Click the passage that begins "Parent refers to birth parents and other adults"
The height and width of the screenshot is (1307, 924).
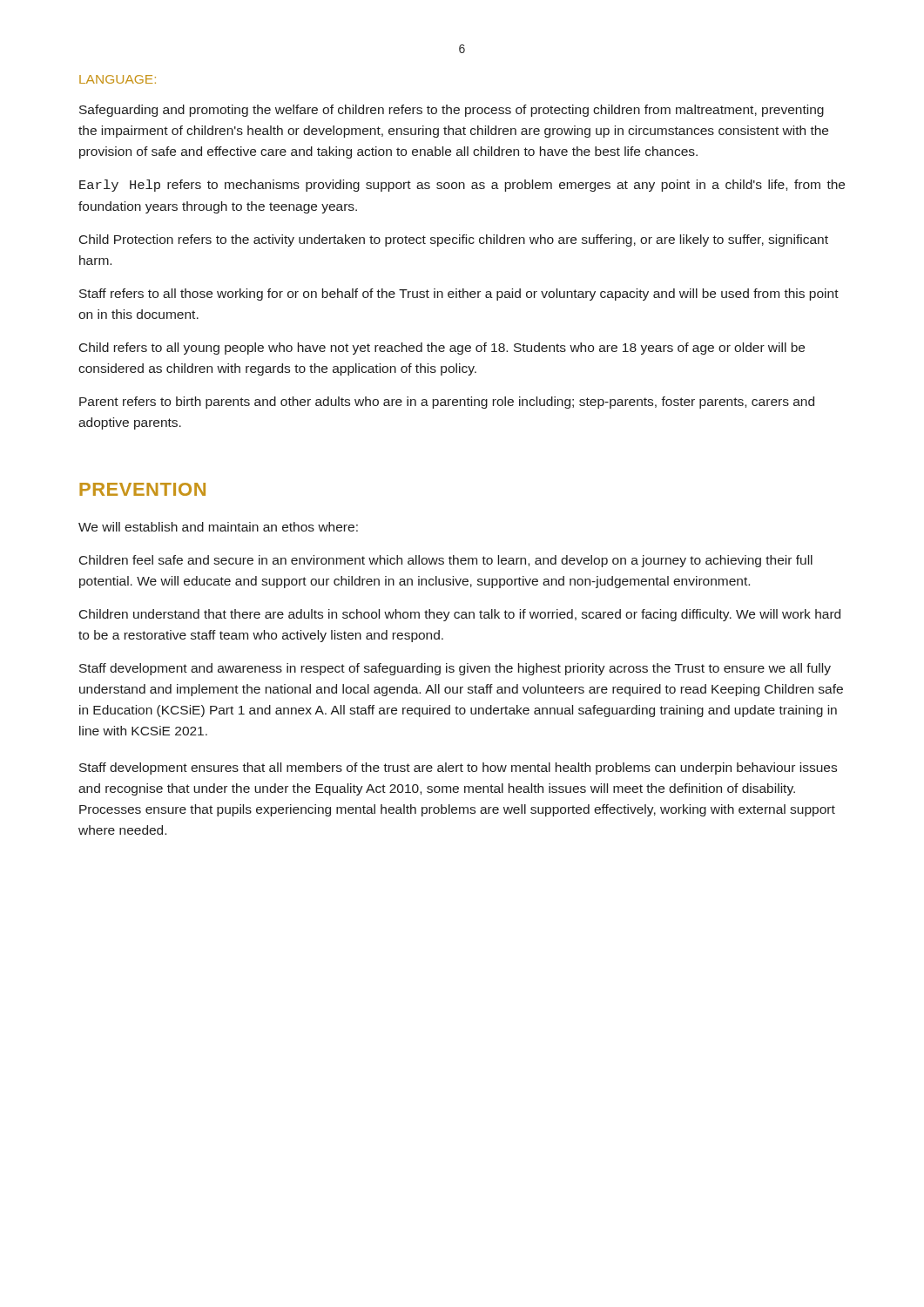coord(447,412)
